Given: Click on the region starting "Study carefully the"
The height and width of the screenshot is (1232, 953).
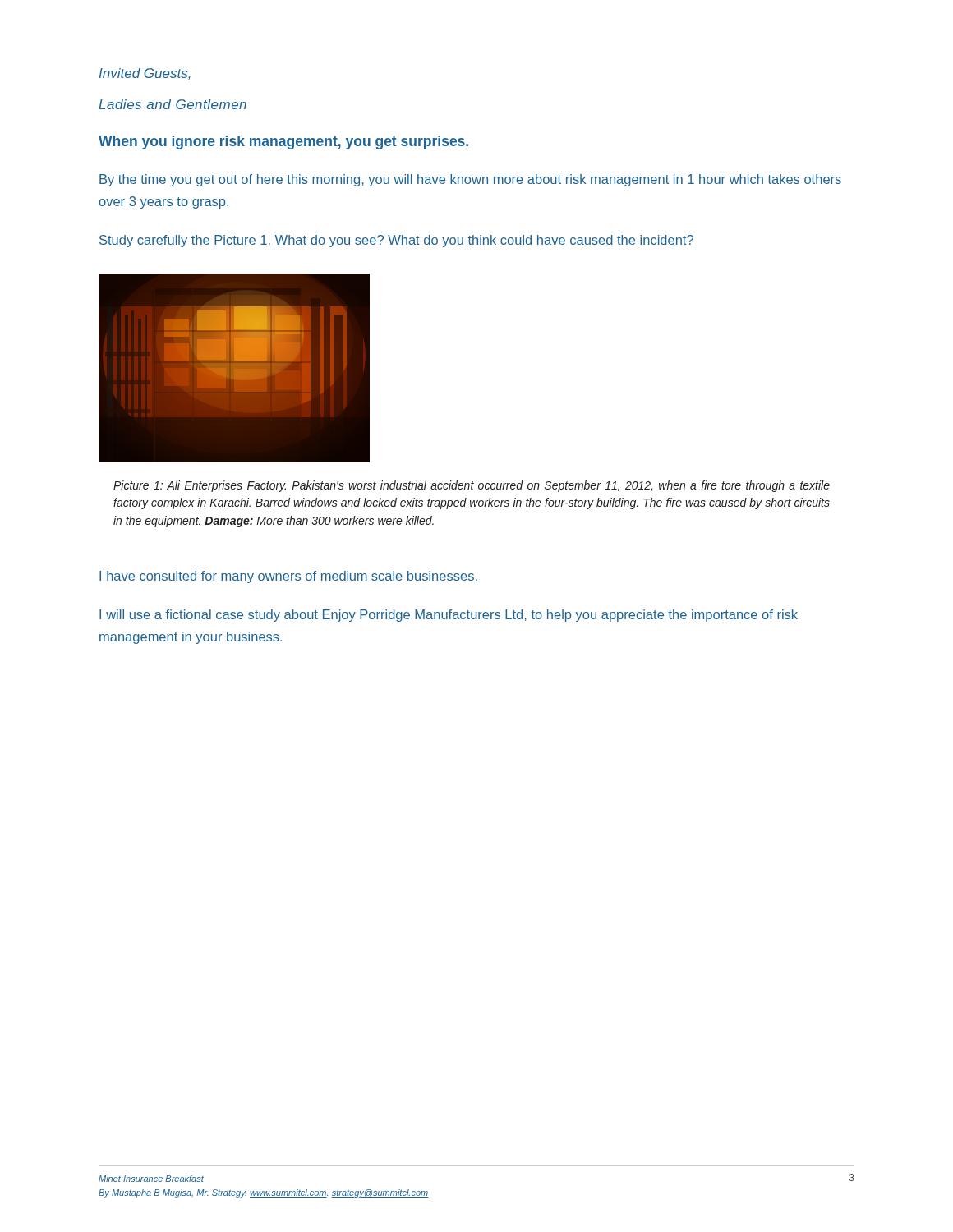Looking at the screenshot, I should 396,240.
